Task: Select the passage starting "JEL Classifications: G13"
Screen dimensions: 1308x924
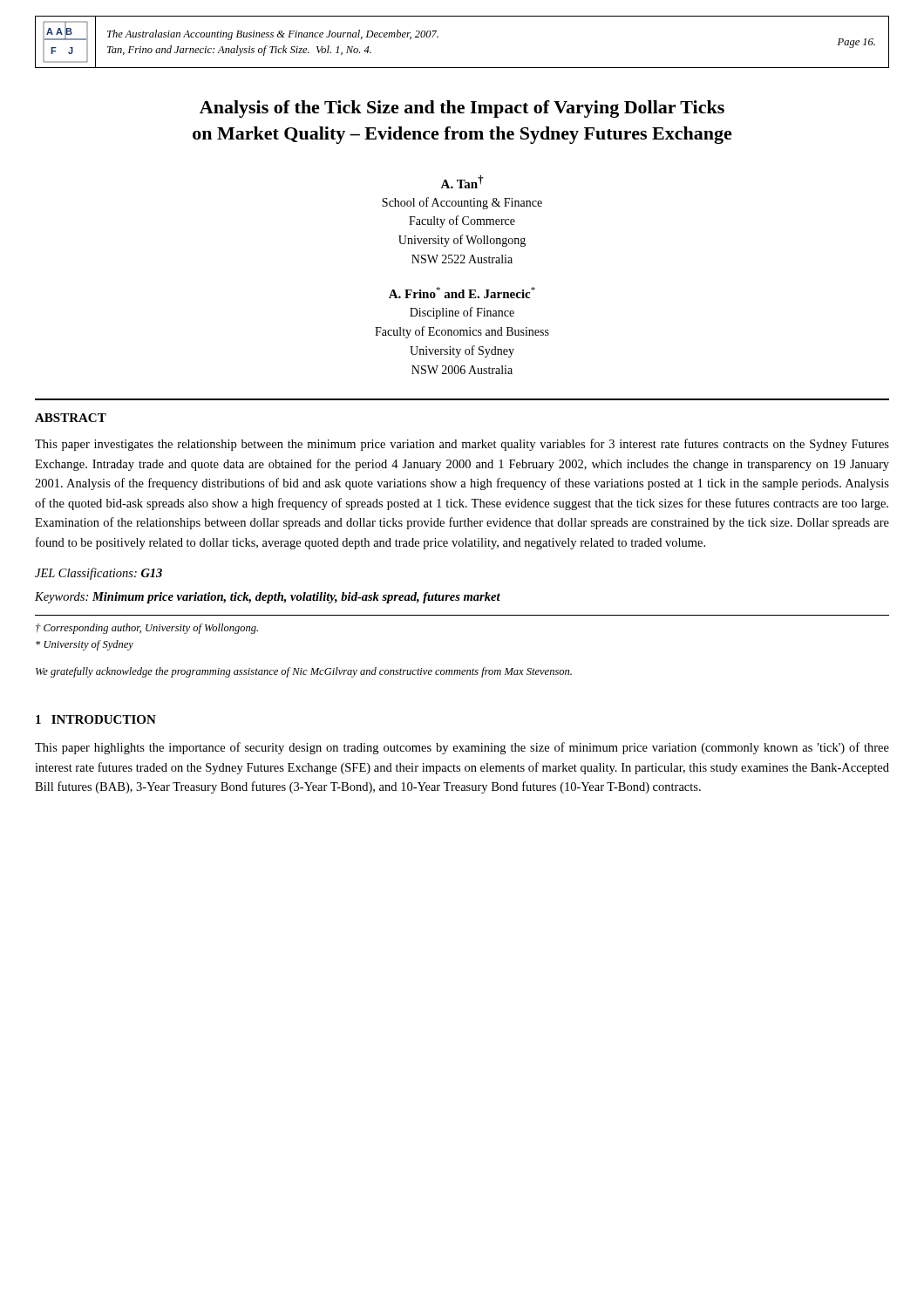Action: click(x=99, y=573)
